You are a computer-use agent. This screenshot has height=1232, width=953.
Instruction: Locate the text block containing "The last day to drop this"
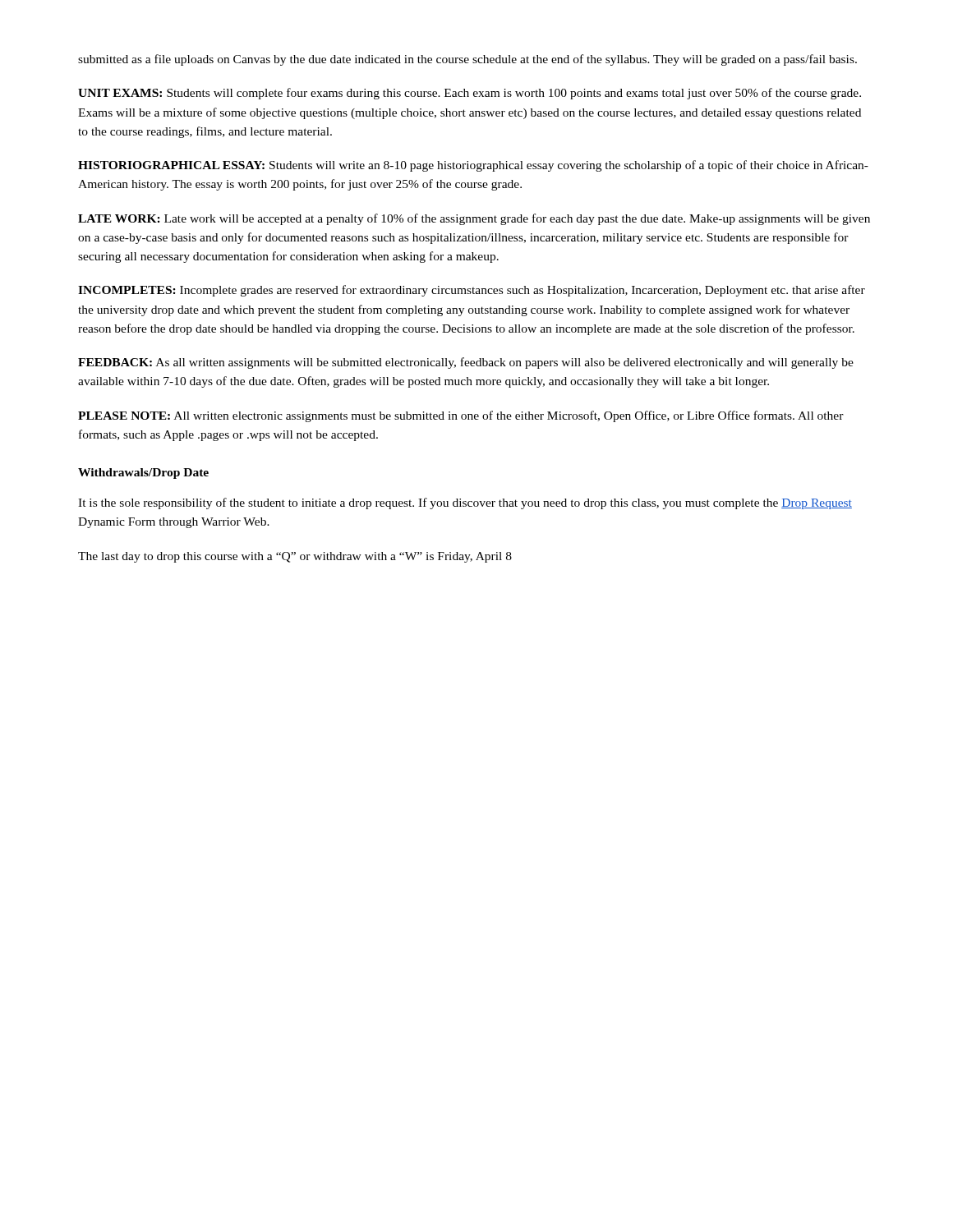(x=295, y=555)
